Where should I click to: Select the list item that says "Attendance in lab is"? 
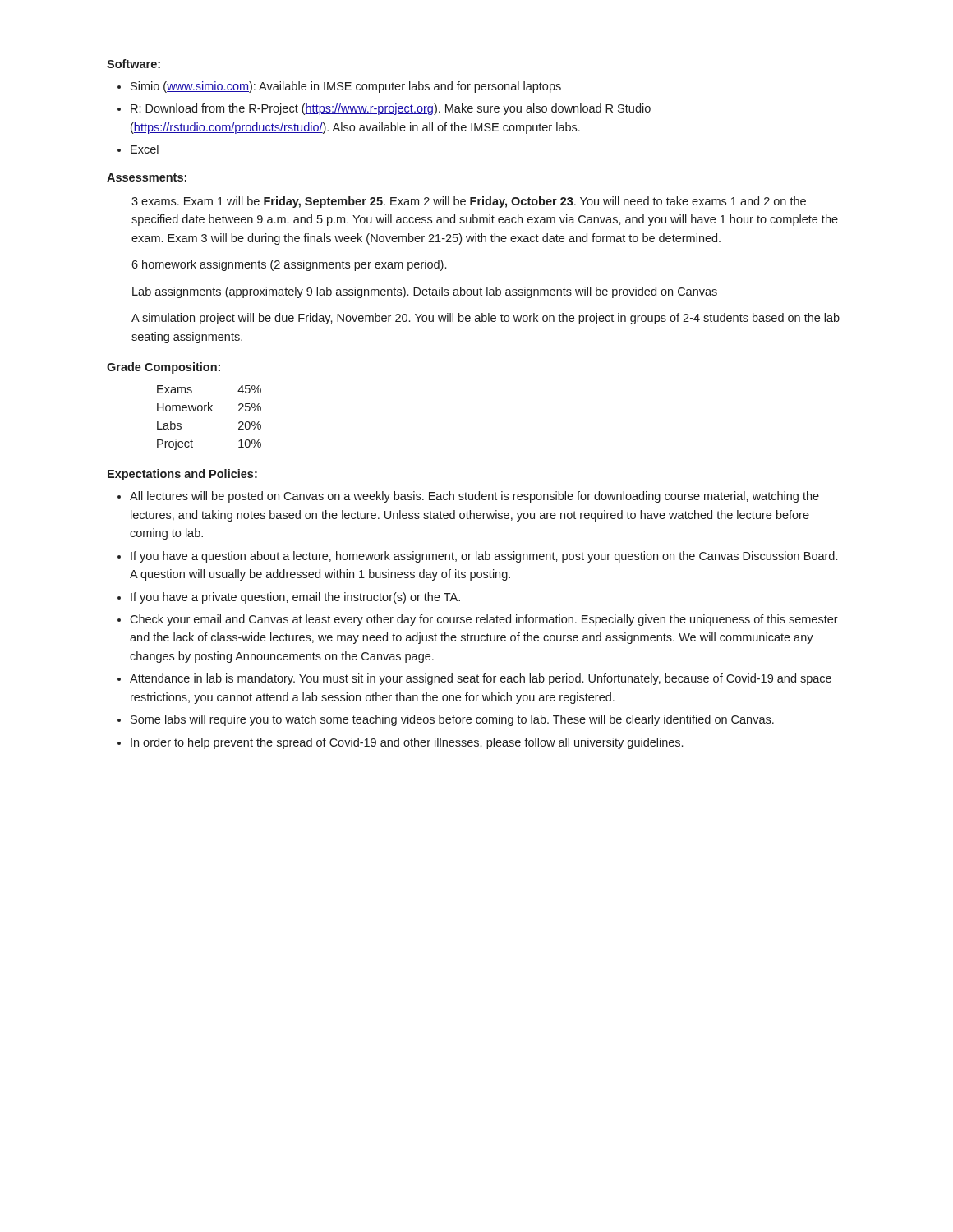pos(481,688)
